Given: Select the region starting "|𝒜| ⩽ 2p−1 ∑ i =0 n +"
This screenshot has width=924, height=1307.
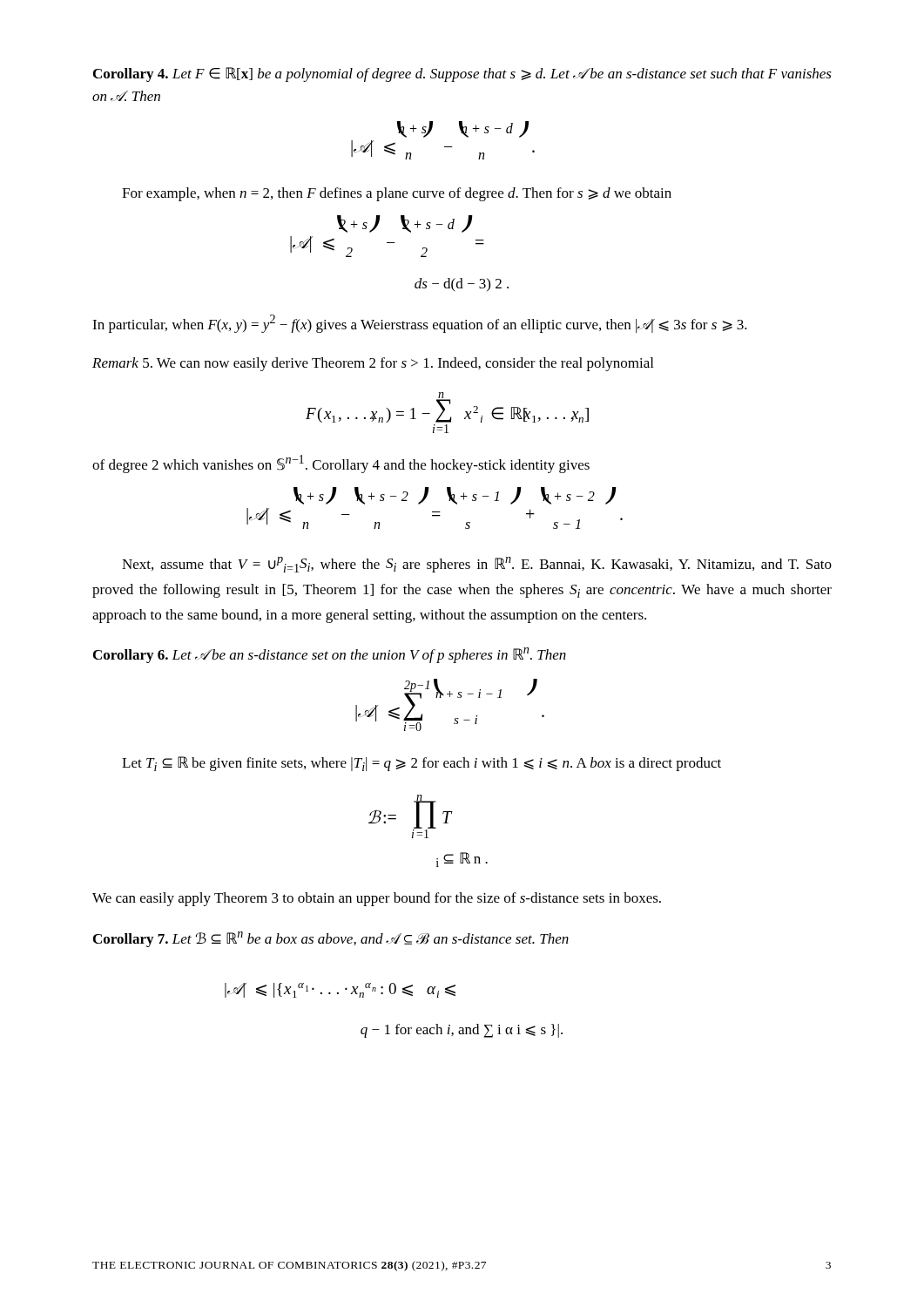Looking at the screenshot, I should click(462, 710).
